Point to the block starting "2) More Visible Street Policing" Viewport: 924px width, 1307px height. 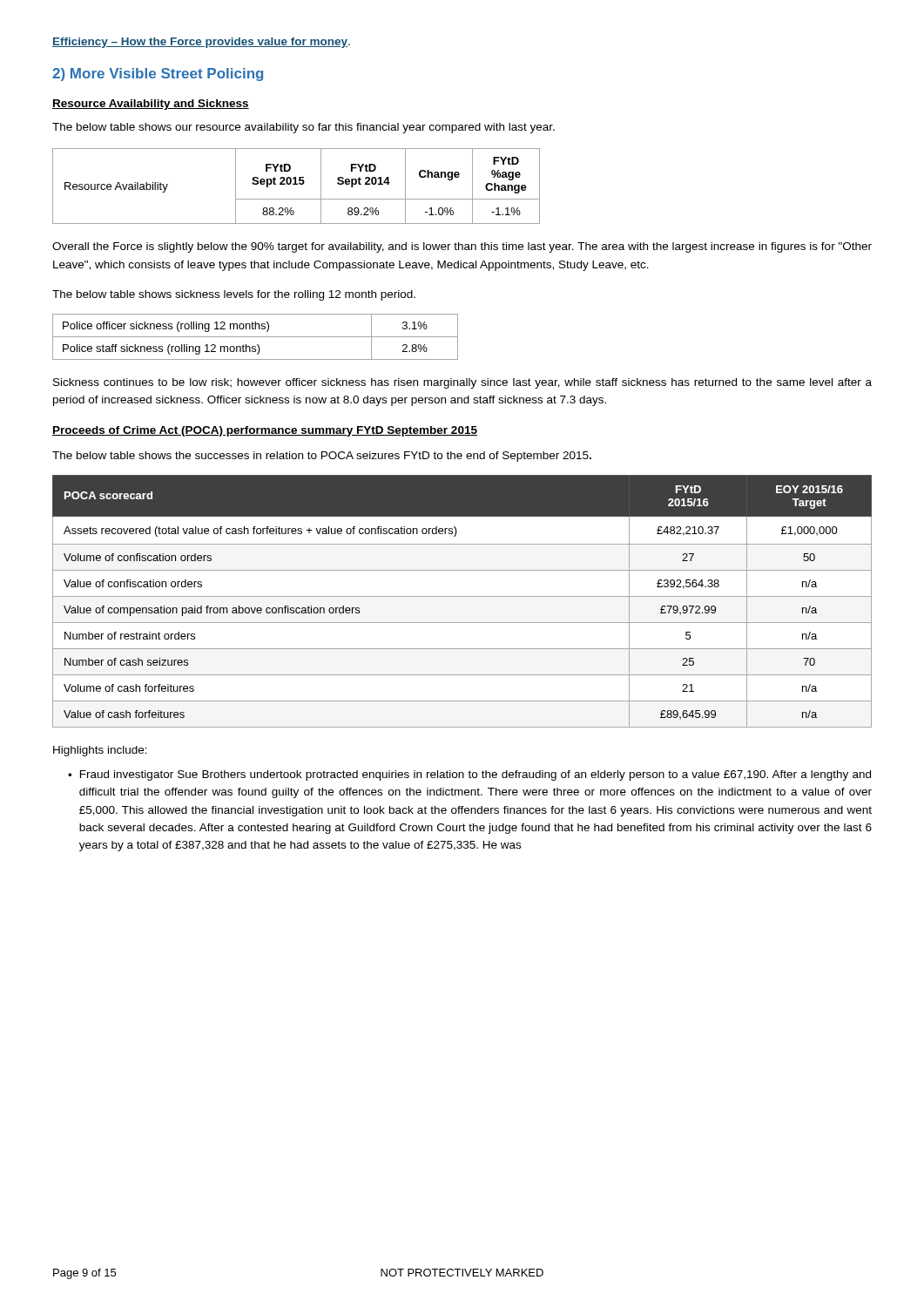(158, 74)
